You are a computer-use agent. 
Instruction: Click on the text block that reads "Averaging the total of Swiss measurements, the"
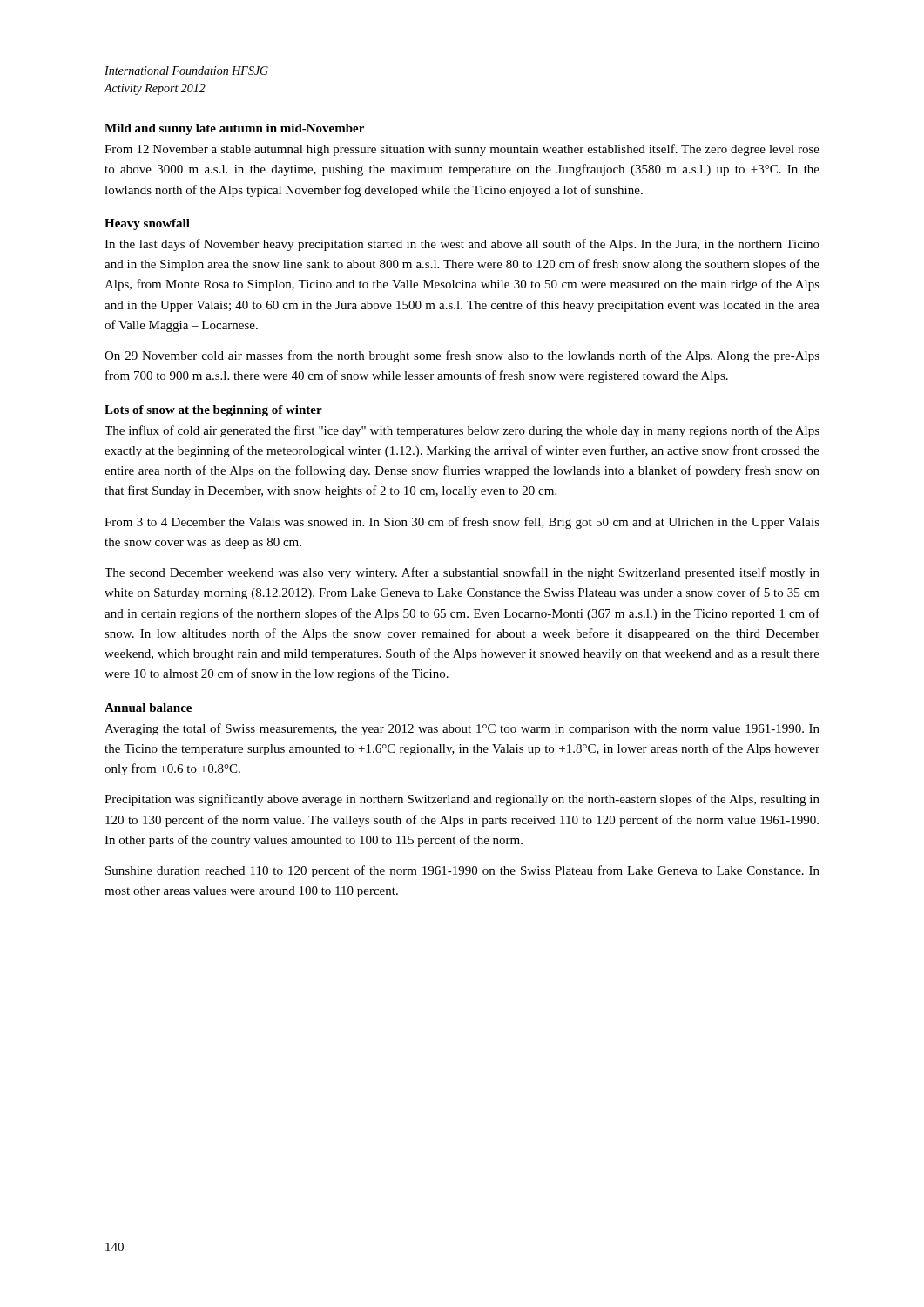462,748
